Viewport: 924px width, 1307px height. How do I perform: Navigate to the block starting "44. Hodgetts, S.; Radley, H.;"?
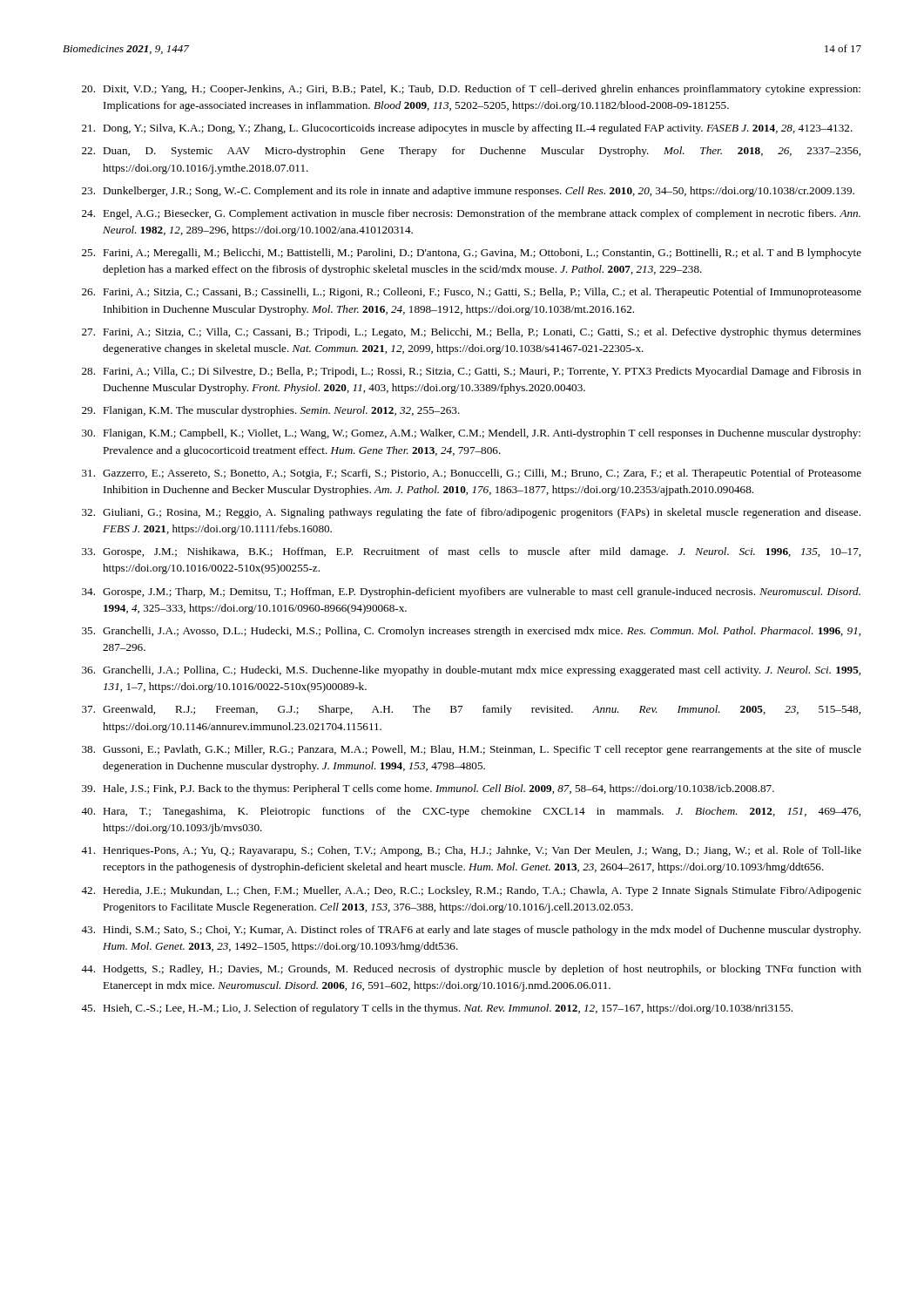[462, 977]
